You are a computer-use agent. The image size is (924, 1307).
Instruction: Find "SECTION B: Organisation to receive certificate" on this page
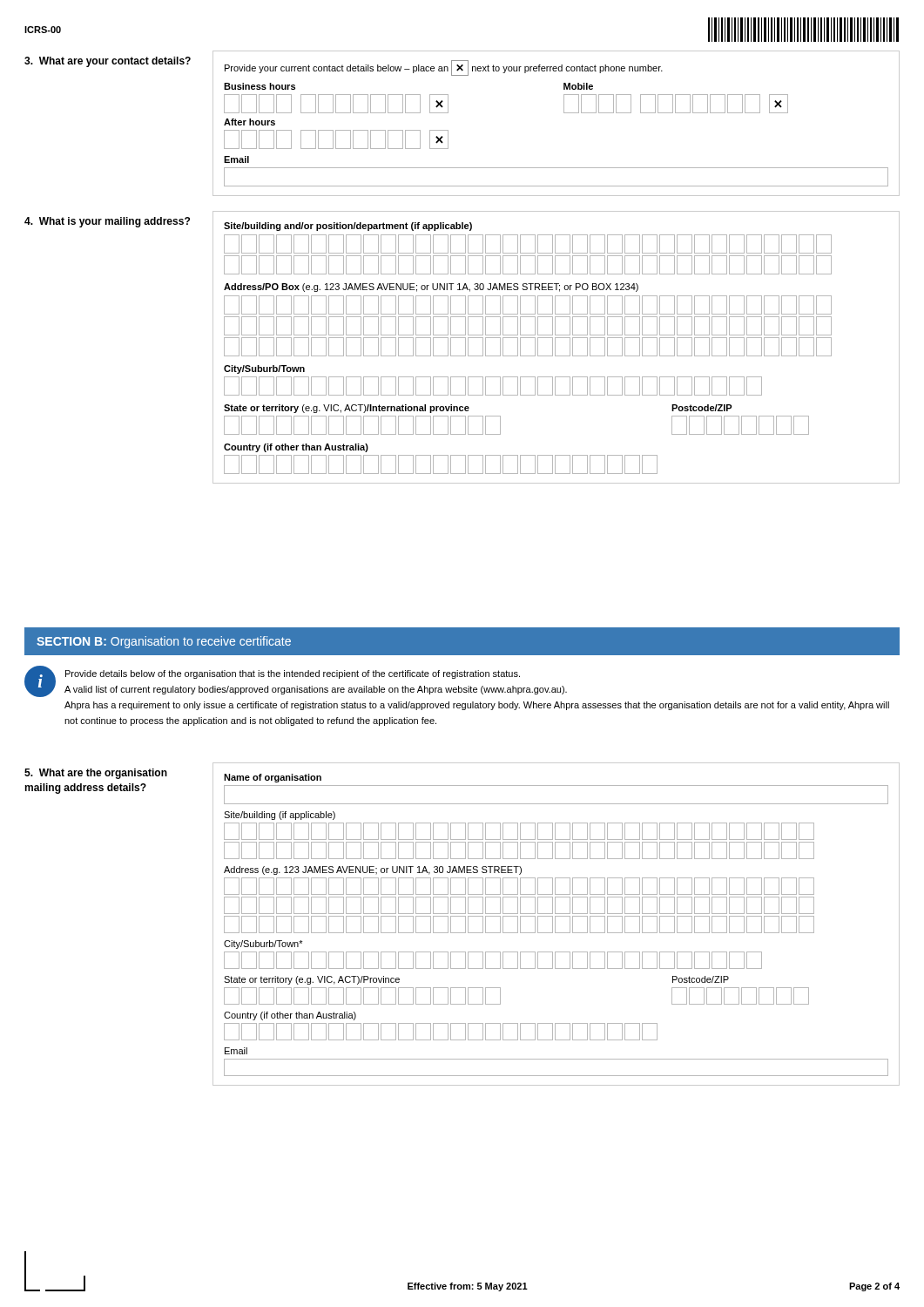coord(164,641)
